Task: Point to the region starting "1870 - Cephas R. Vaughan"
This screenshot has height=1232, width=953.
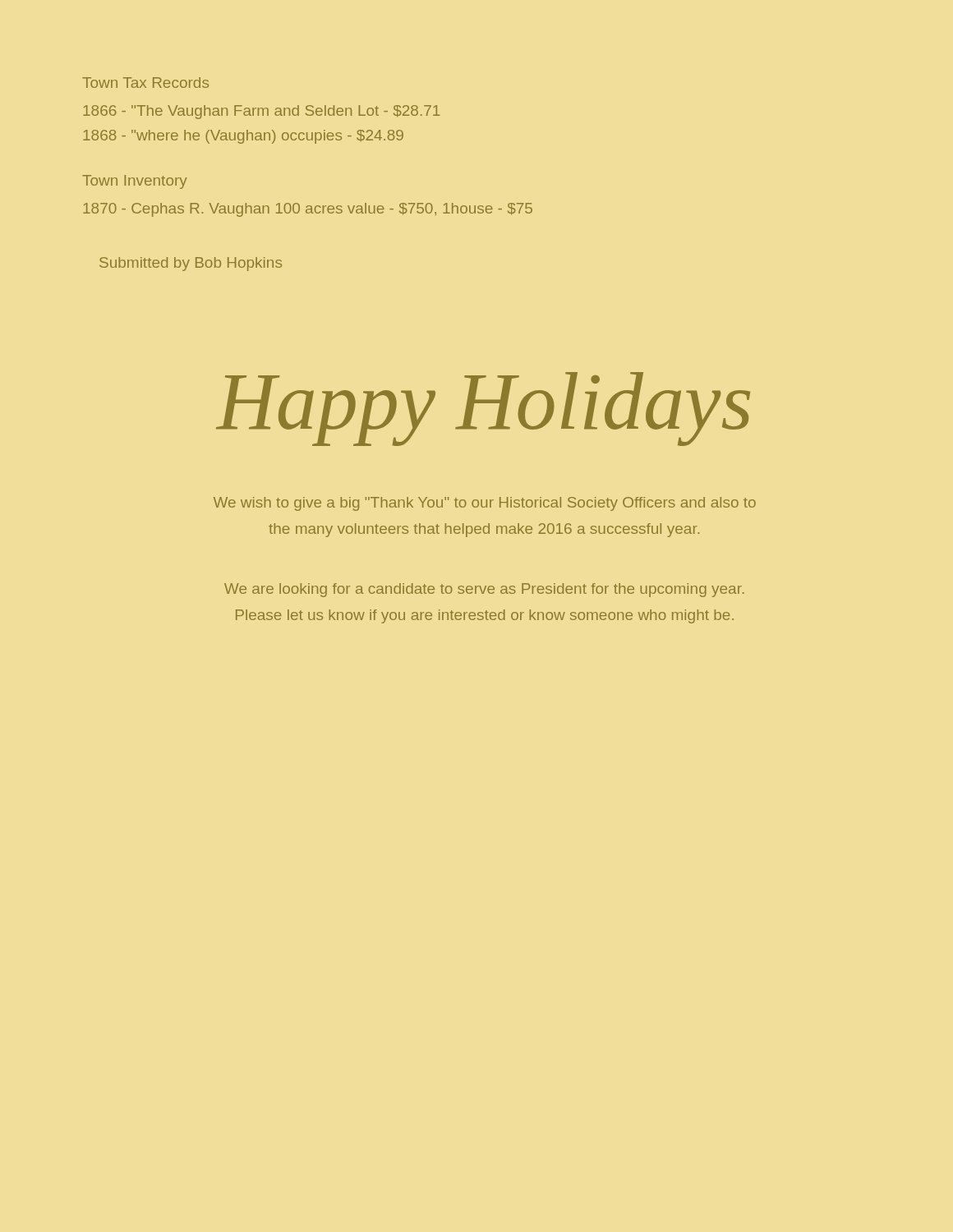Action: click(x=308, y=208)
